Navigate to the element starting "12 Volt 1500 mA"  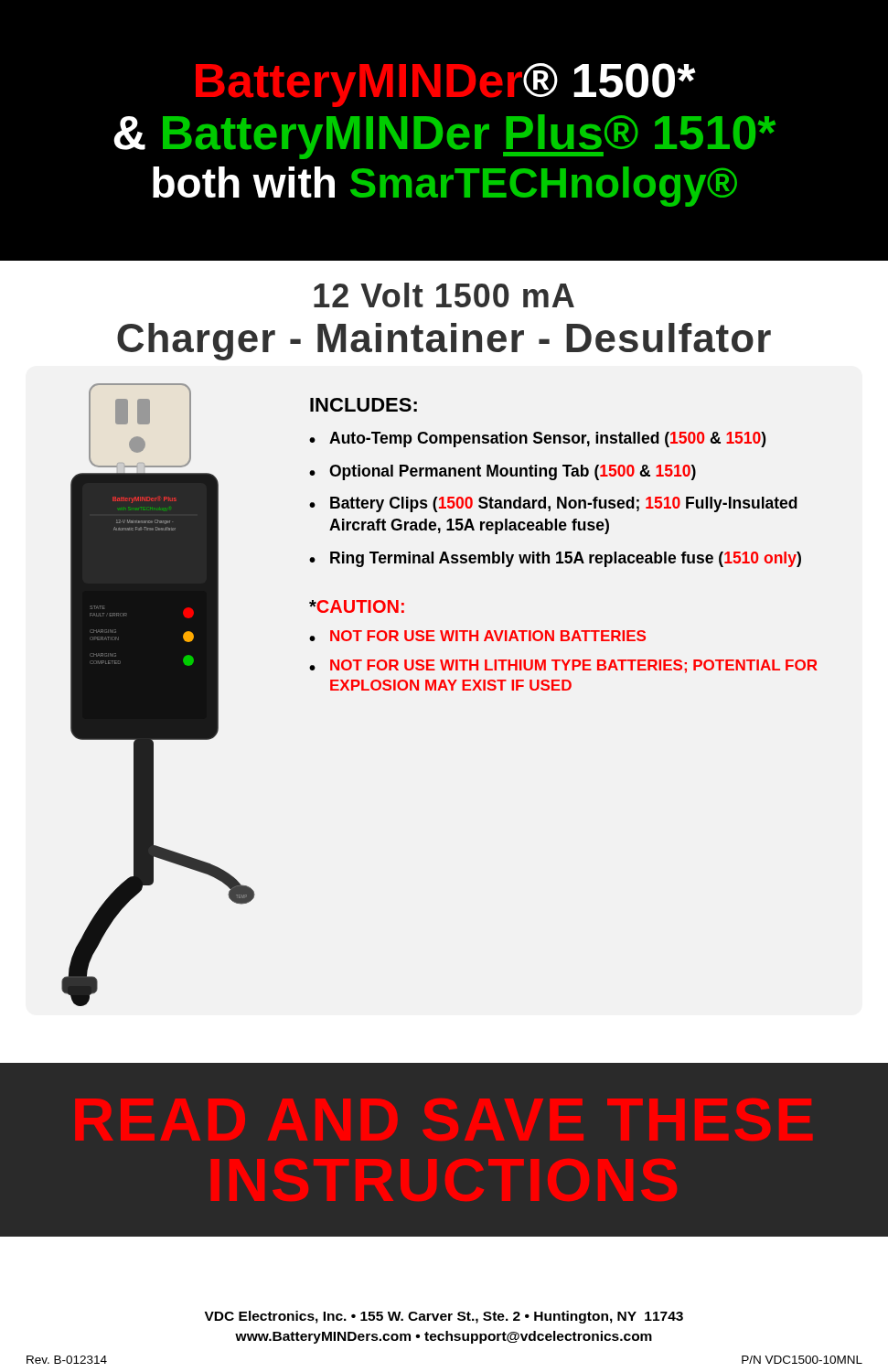click(x=444, y=319)
